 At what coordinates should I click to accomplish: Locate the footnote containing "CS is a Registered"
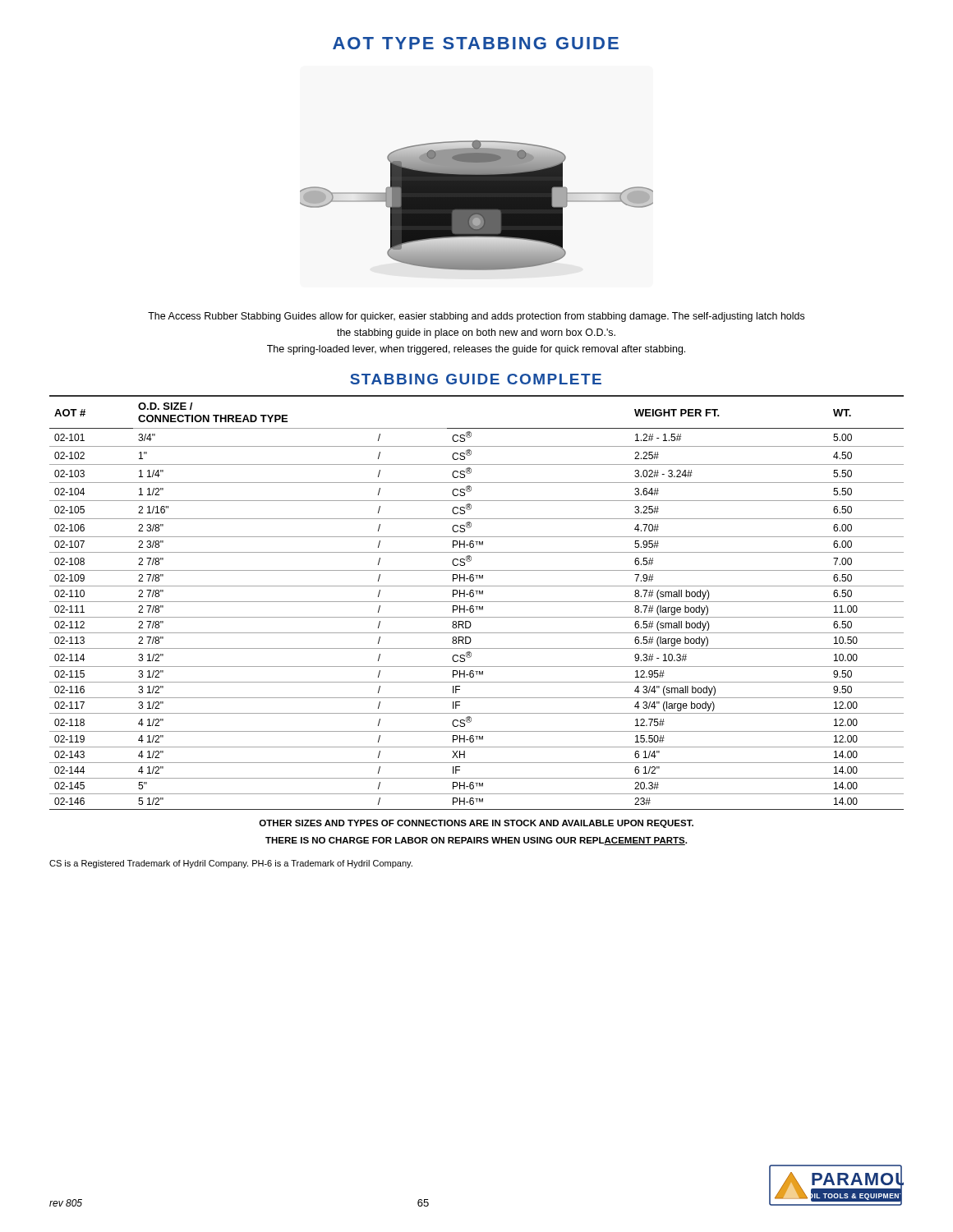point(231,864)
